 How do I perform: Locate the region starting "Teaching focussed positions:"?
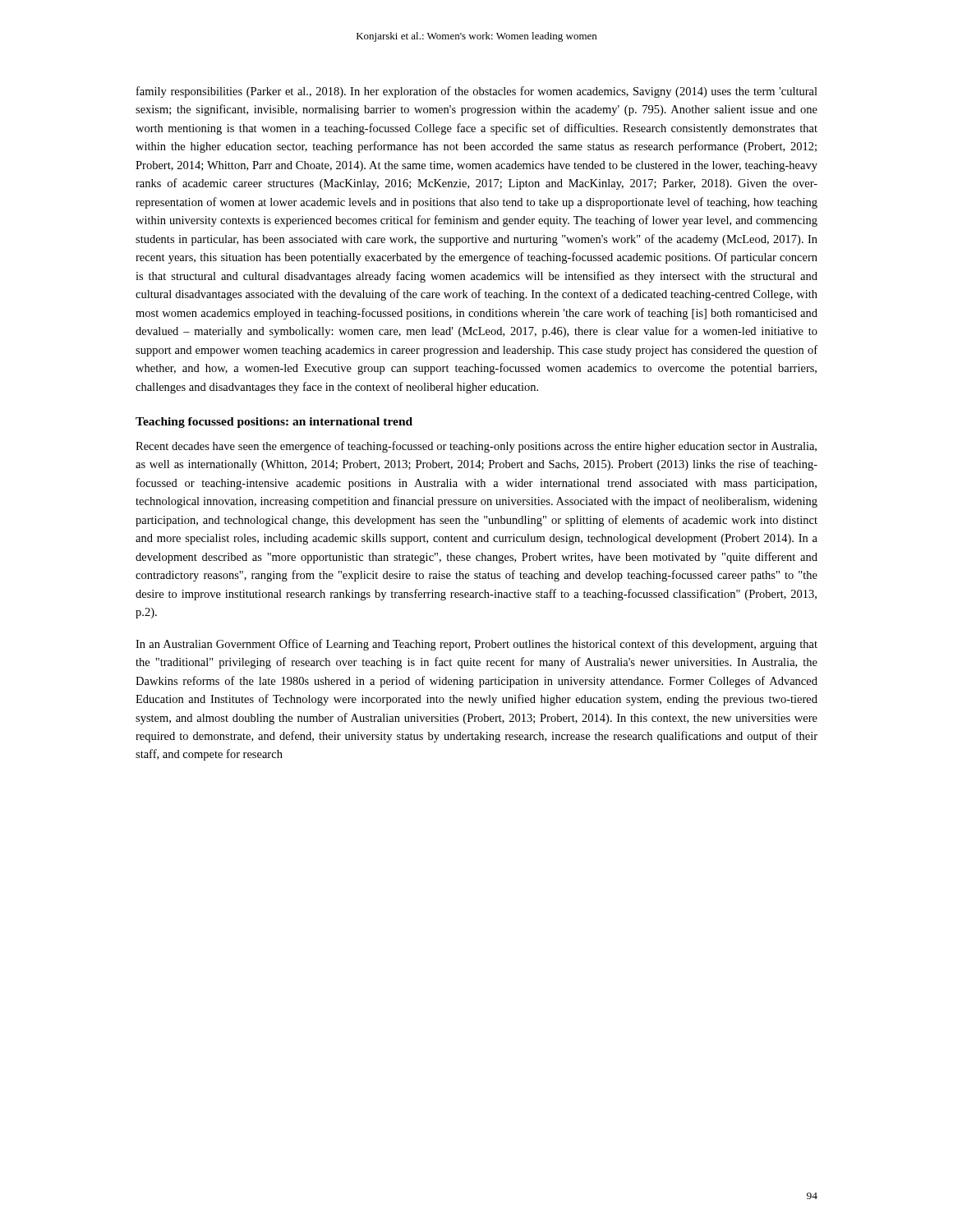coord(274,421)
